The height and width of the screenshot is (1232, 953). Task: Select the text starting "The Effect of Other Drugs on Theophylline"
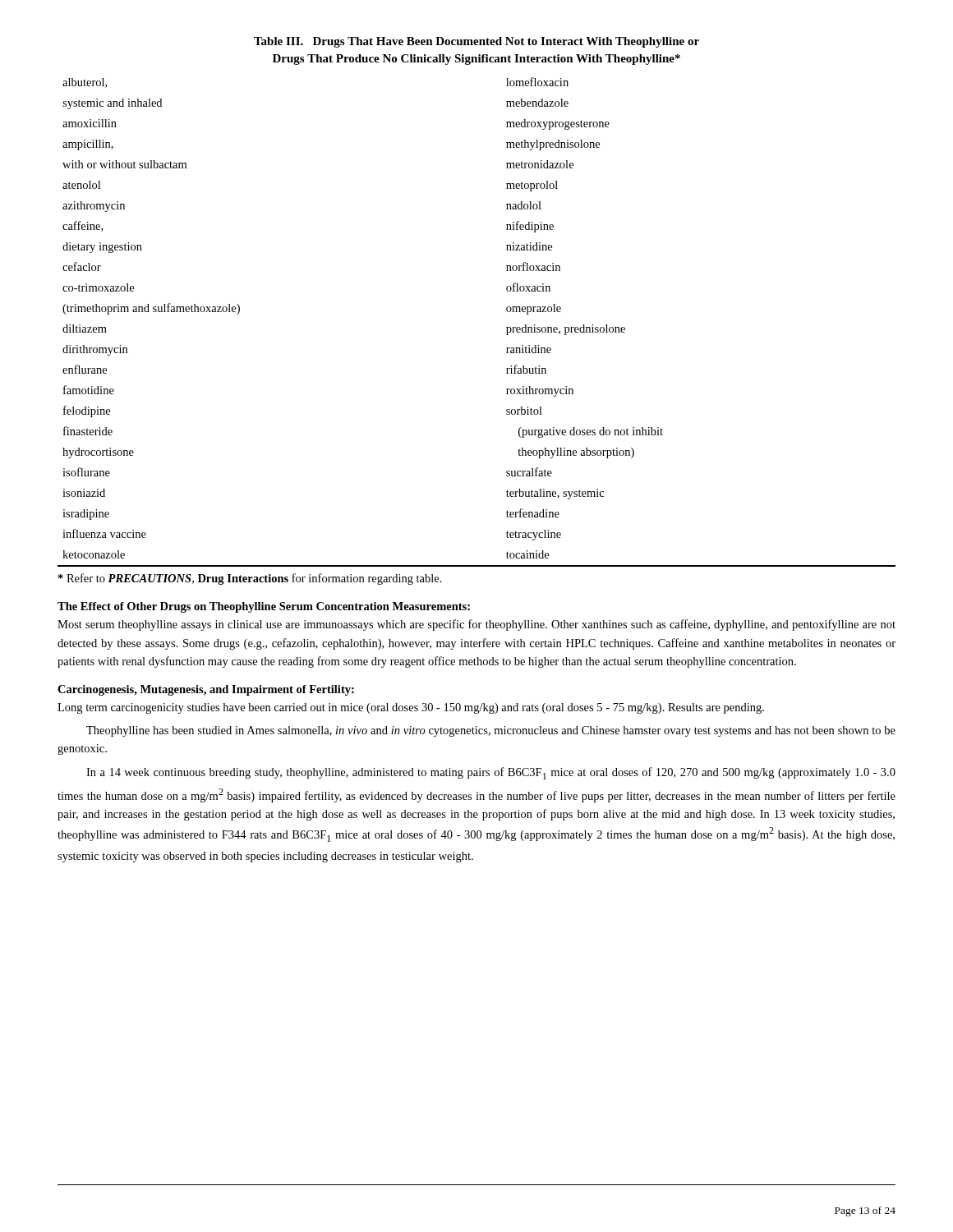point(264,606)
